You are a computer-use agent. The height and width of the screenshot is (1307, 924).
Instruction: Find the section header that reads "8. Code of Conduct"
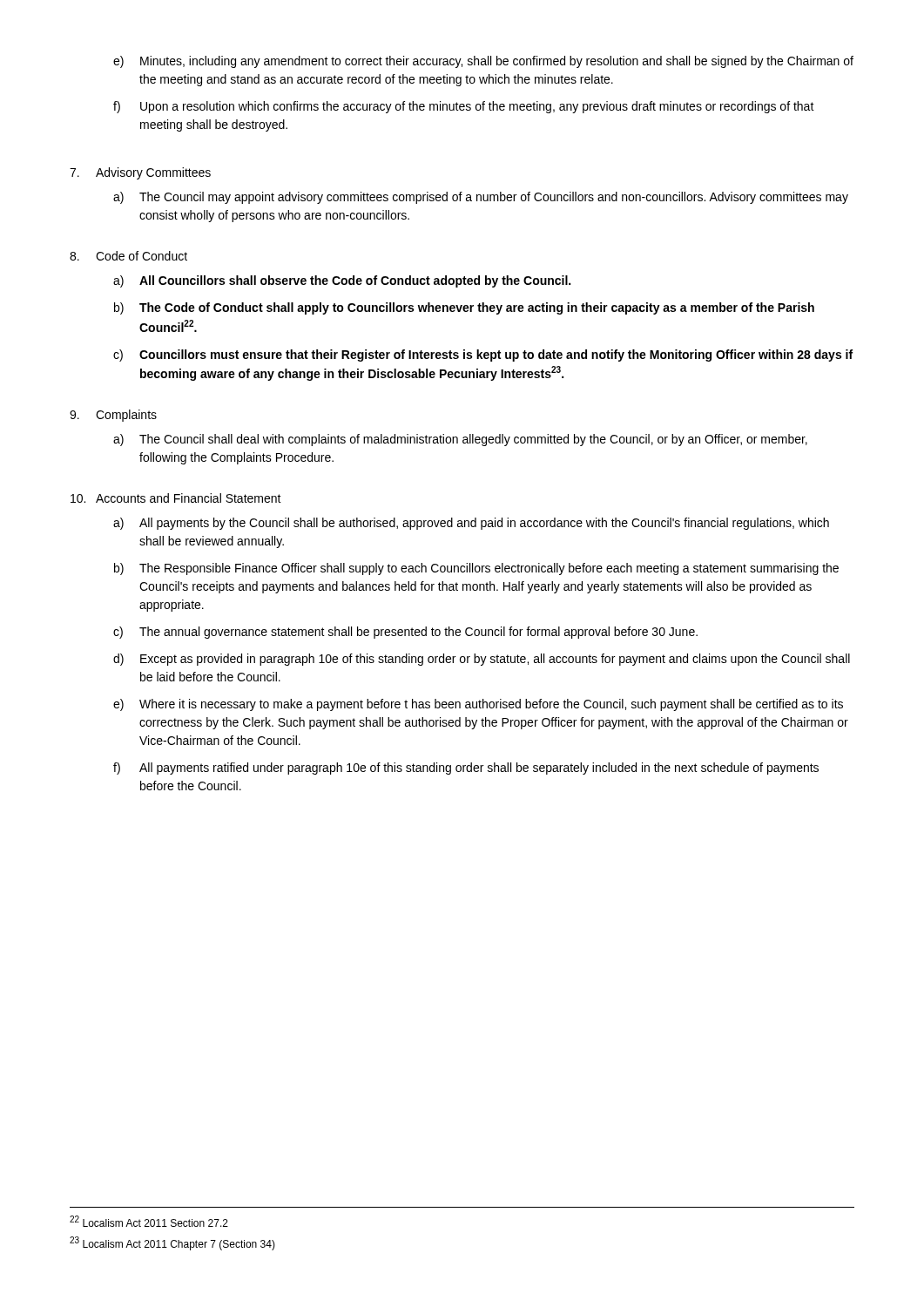(x=128, y=256)
